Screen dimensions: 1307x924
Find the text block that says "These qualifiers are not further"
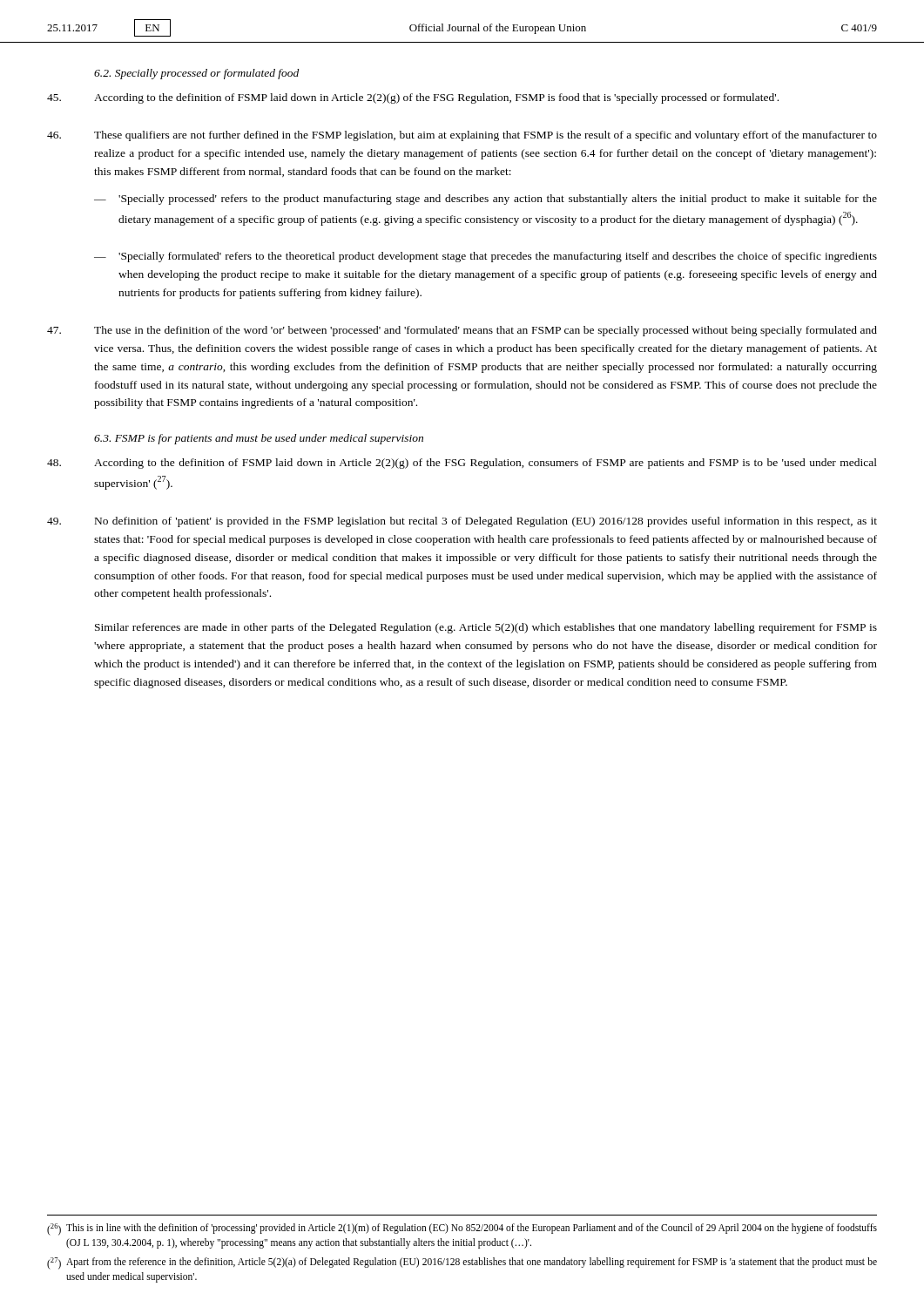(462, 154)
